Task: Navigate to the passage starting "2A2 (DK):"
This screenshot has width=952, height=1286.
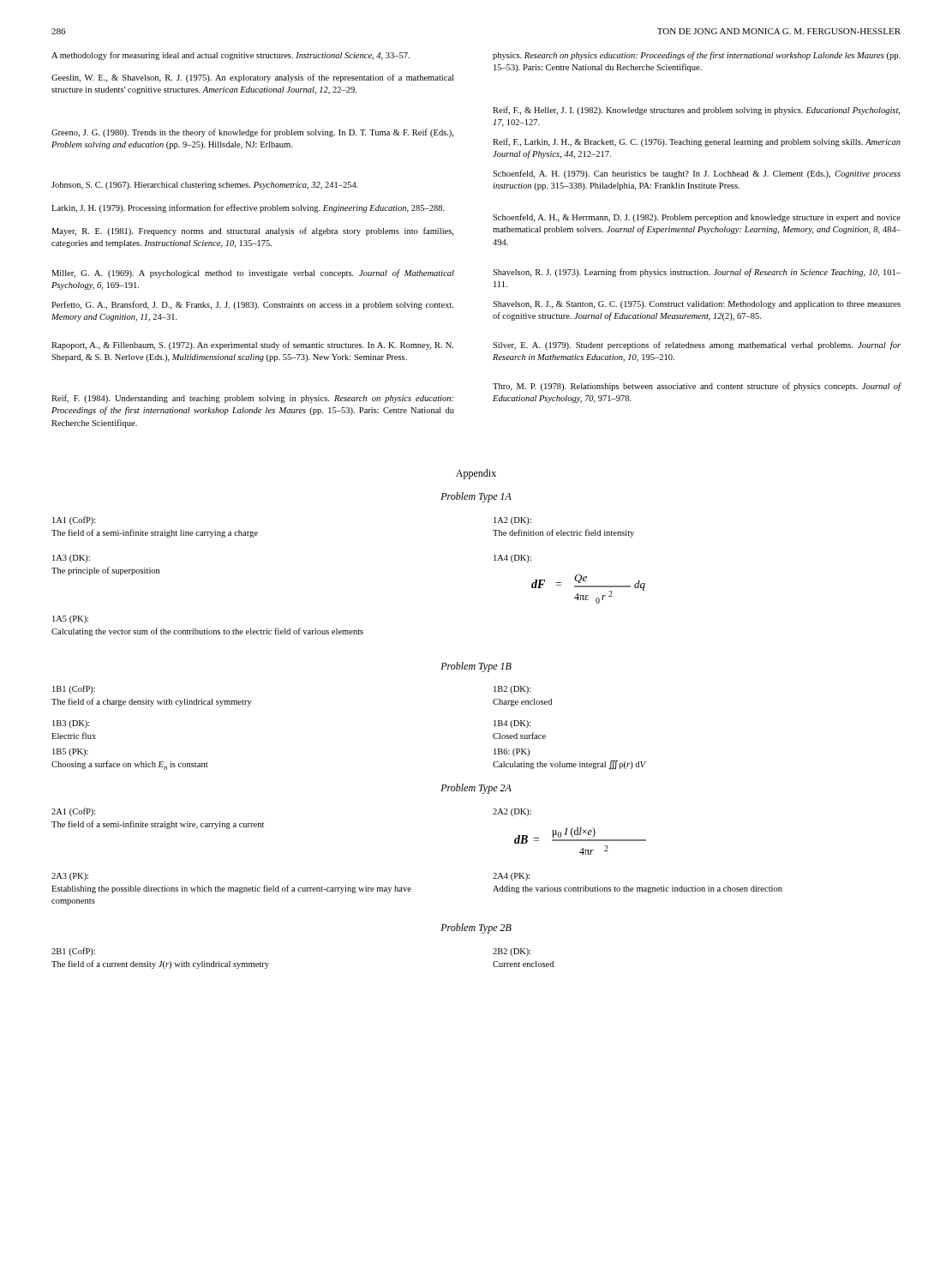Action: [x=512, y=811]
